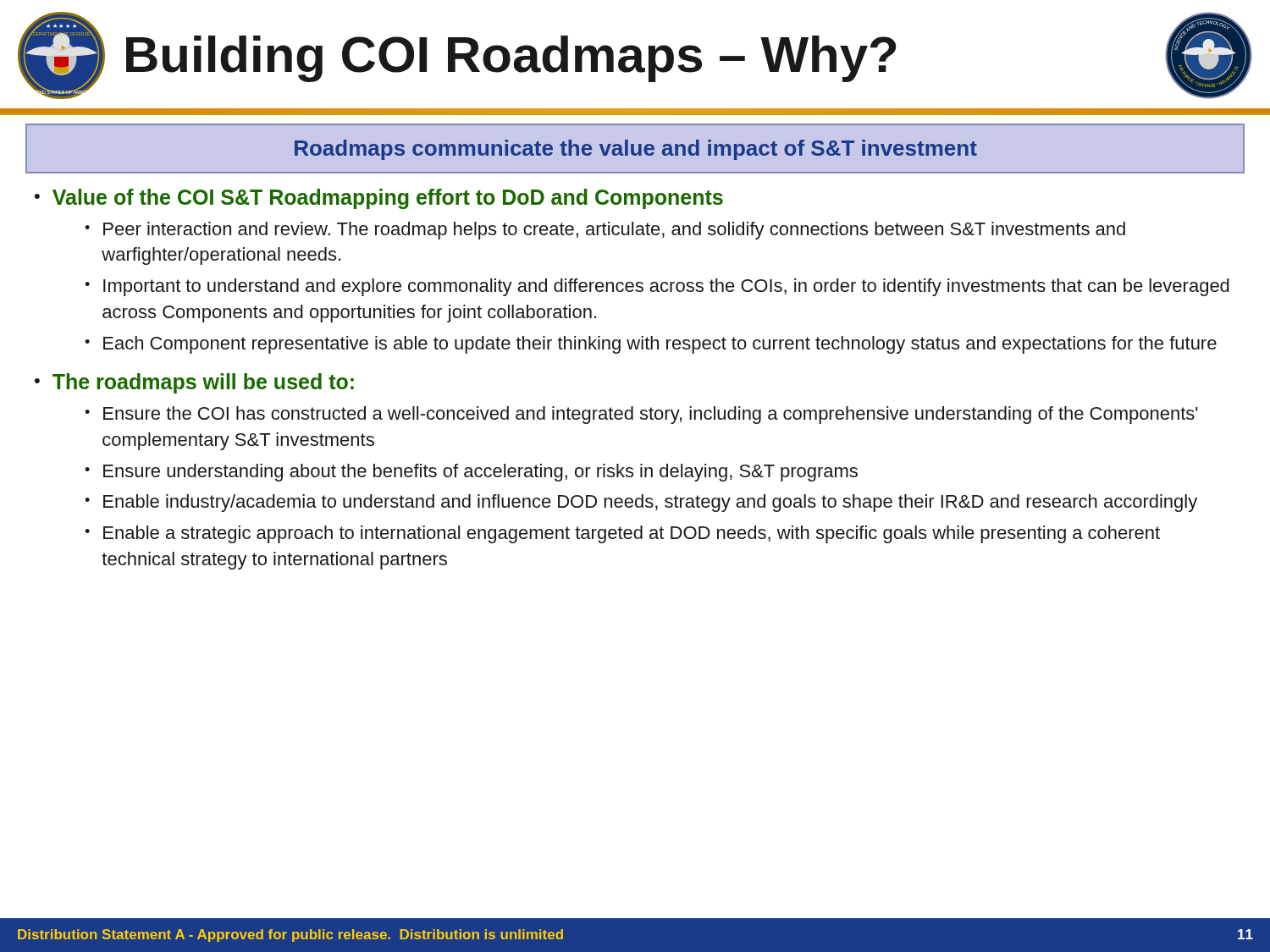
Task: Locate the region starting "• Ensure understanding about the benefits of"
Action: tap(472, 471)
